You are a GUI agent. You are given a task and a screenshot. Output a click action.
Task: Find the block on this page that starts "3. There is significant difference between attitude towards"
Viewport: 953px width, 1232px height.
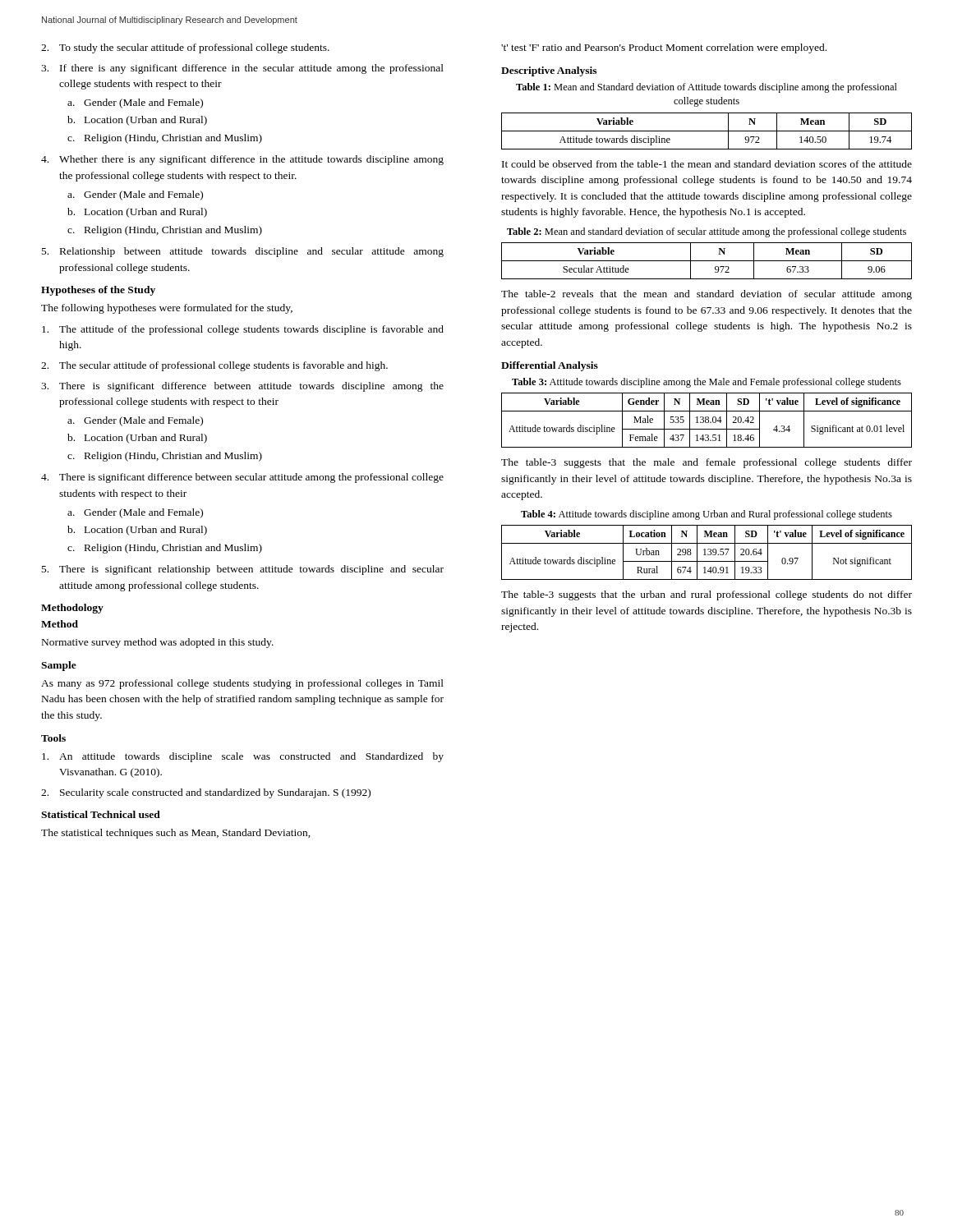pyautogui.click(x=242, y=387)
